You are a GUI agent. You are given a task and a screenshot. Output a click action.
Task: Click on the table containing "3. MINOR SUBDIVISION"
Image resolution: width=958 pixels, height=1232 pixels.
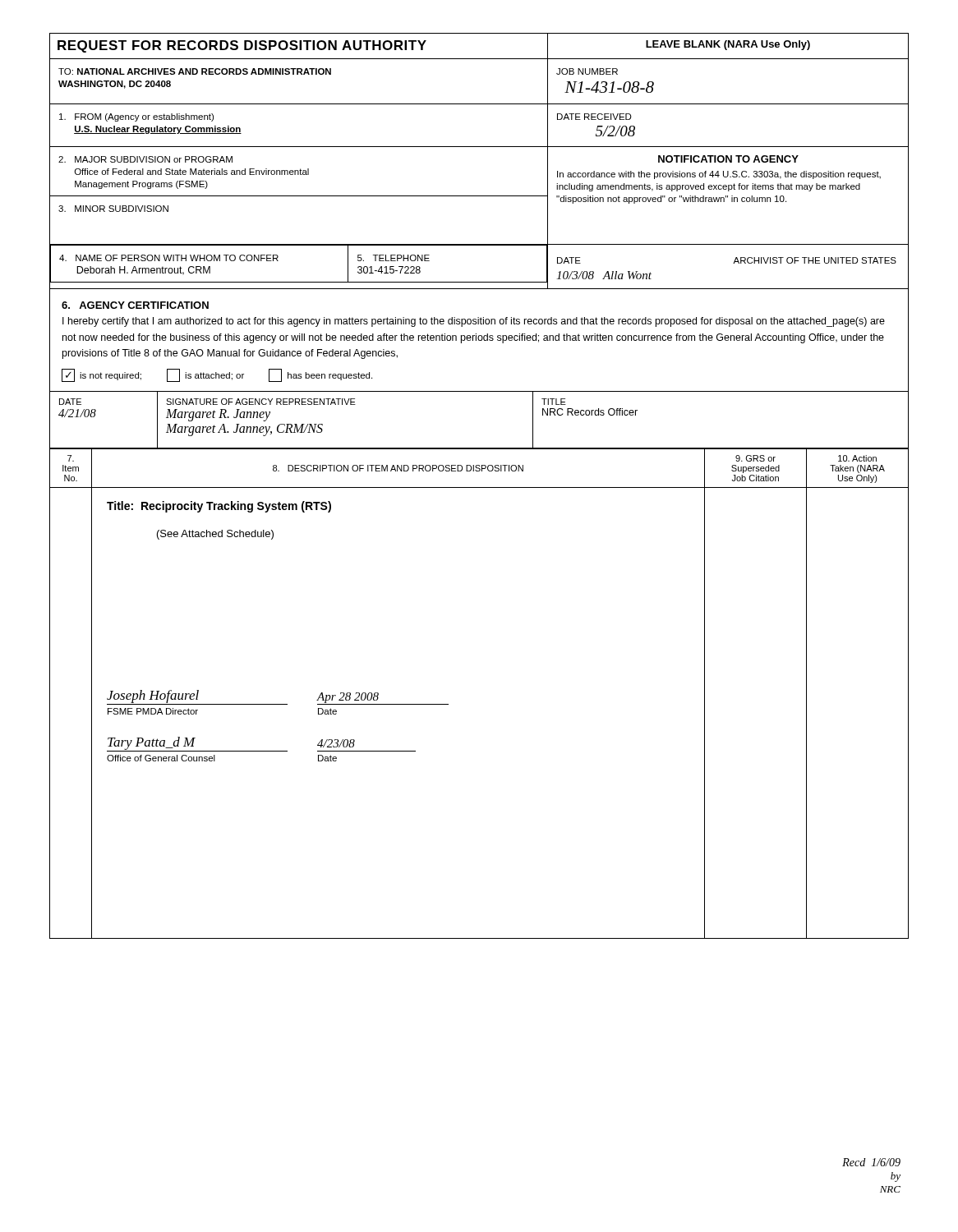click(x=479, y=161)
